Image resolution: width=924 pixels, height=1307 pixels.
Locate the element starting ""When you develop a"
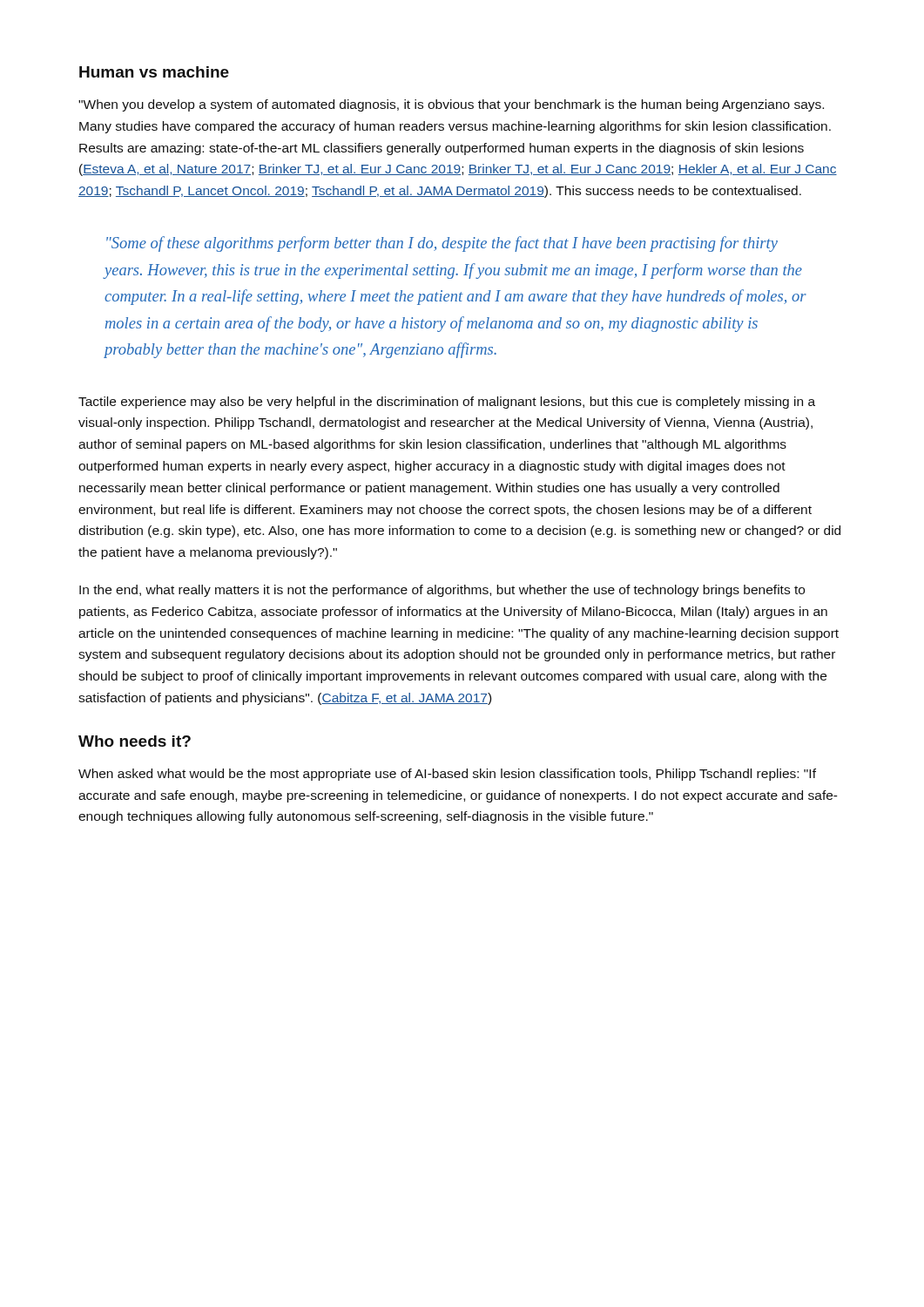click(457, 147)
